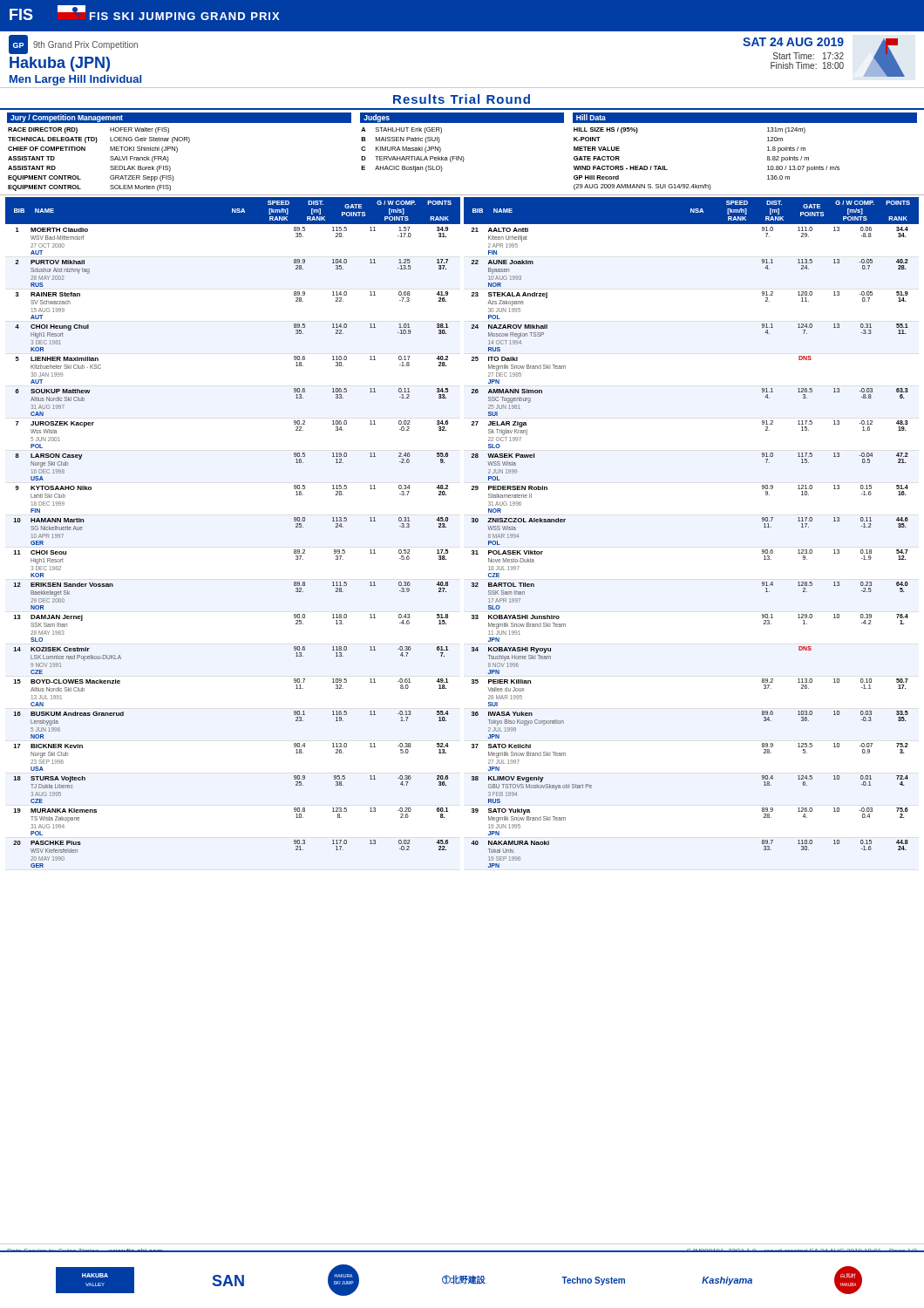Click on the text starting "Results Trial Round"
Screen dimensions: 1308x924
(x=462, y=99)
